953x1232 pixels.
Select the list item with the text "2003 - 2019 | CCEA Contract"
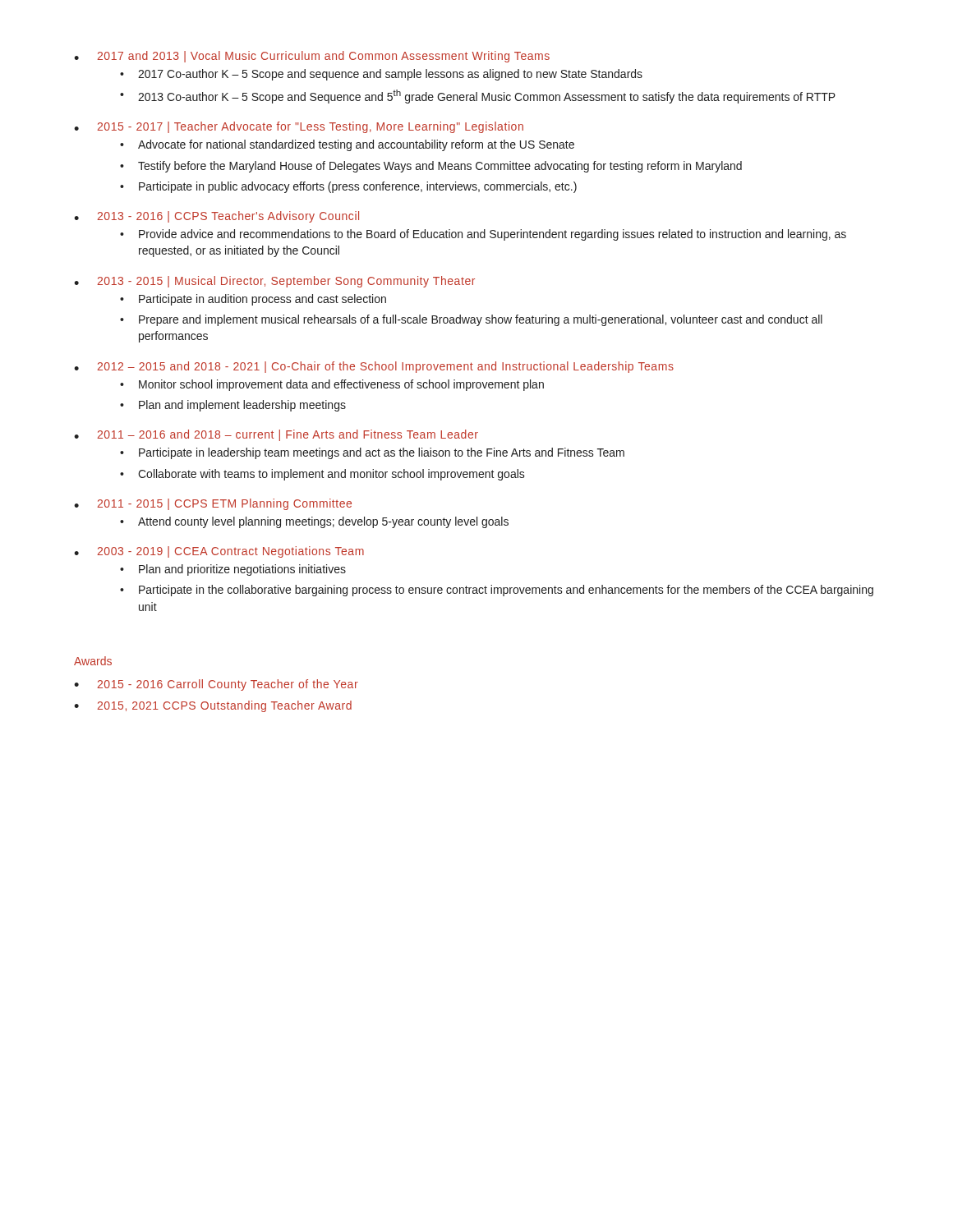pyautogui.click(x=488, y=580)
